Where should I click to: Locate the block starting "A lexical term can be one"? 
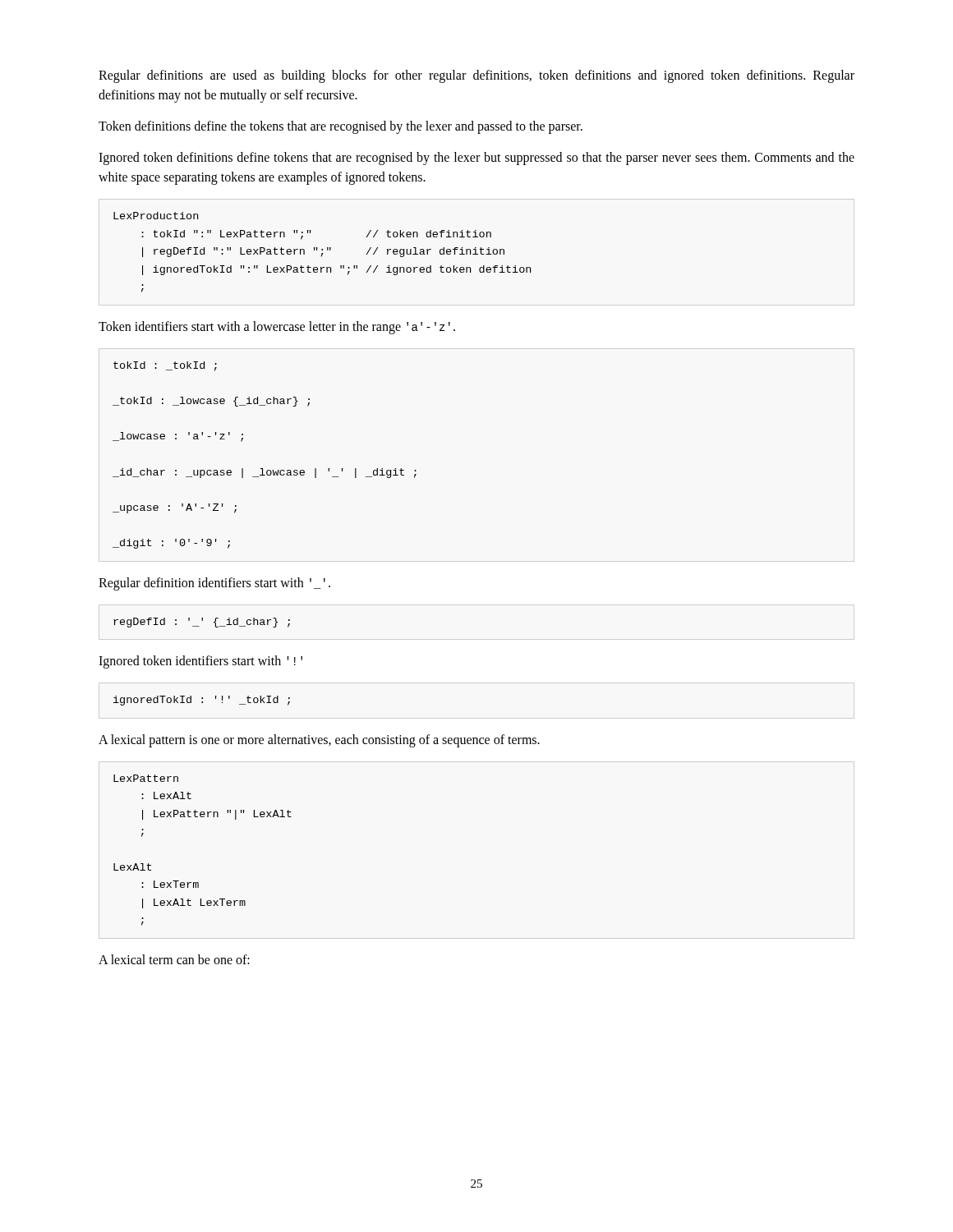pos(174,960)
